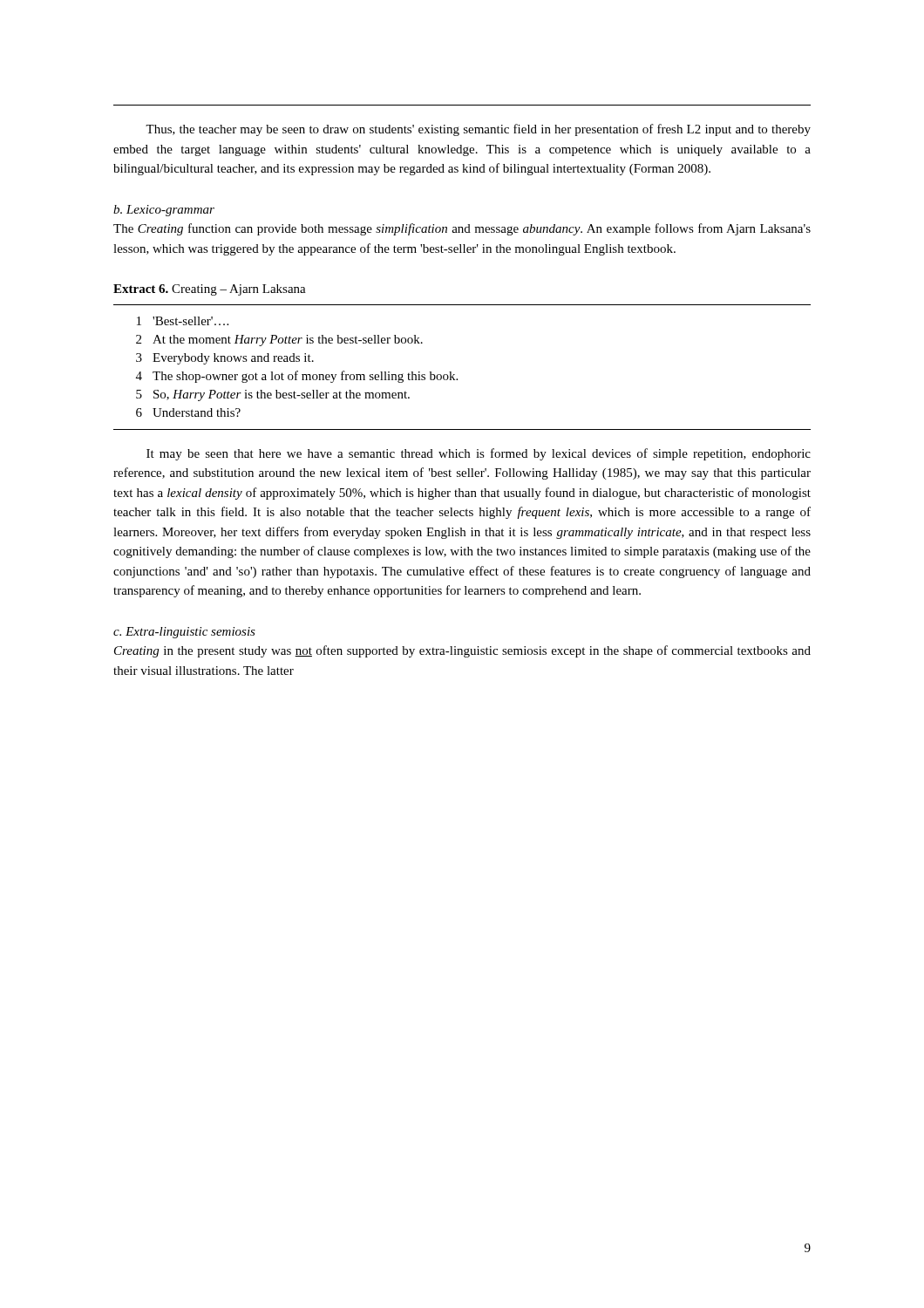
Task: Find the text starting "Creating in the present study was not"
Action: 462,661
